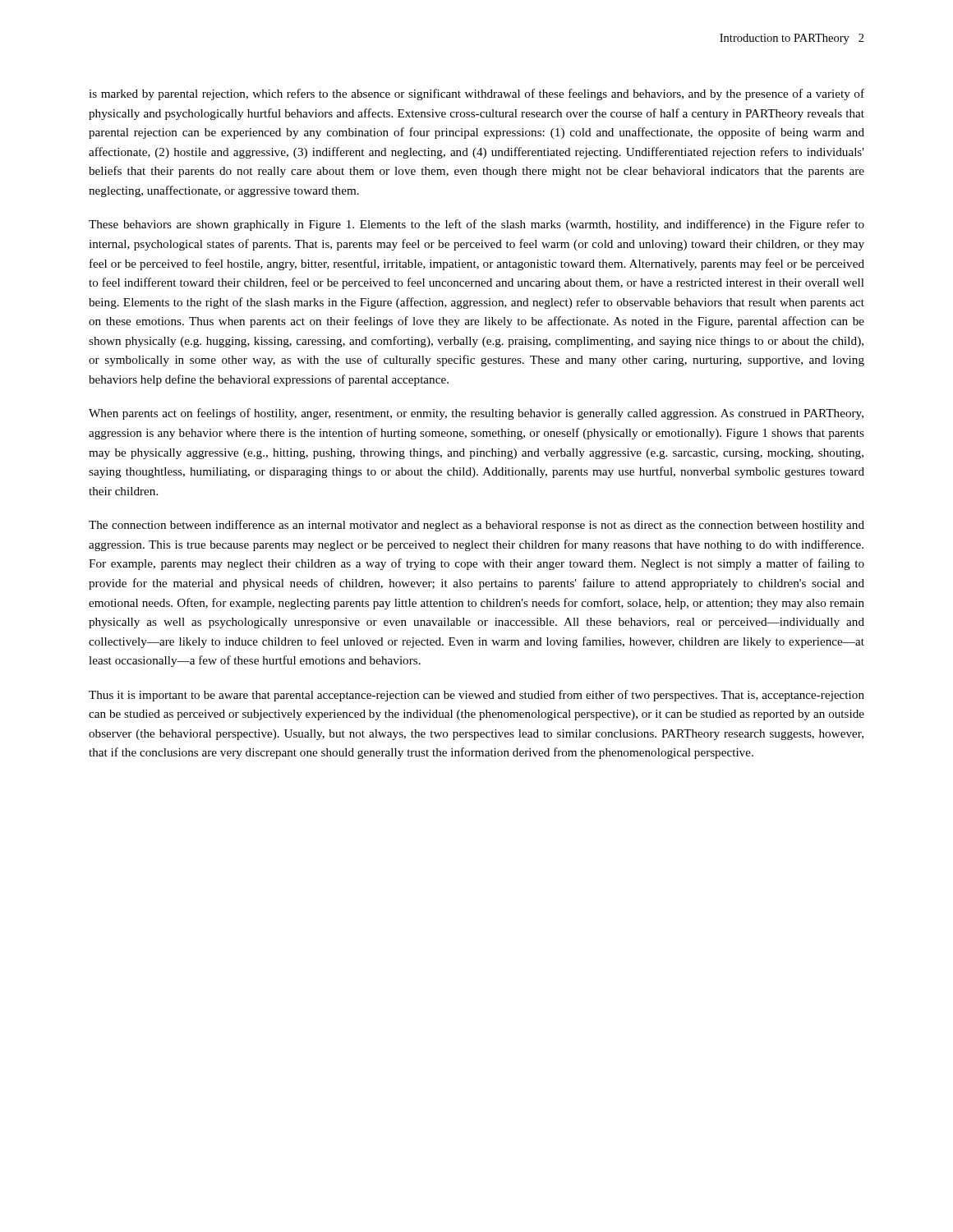Screen dimensions: 1232x953
Task: Point to the text block starting "Thus it is important to be aware"
Action: click(x=476, y=723)
